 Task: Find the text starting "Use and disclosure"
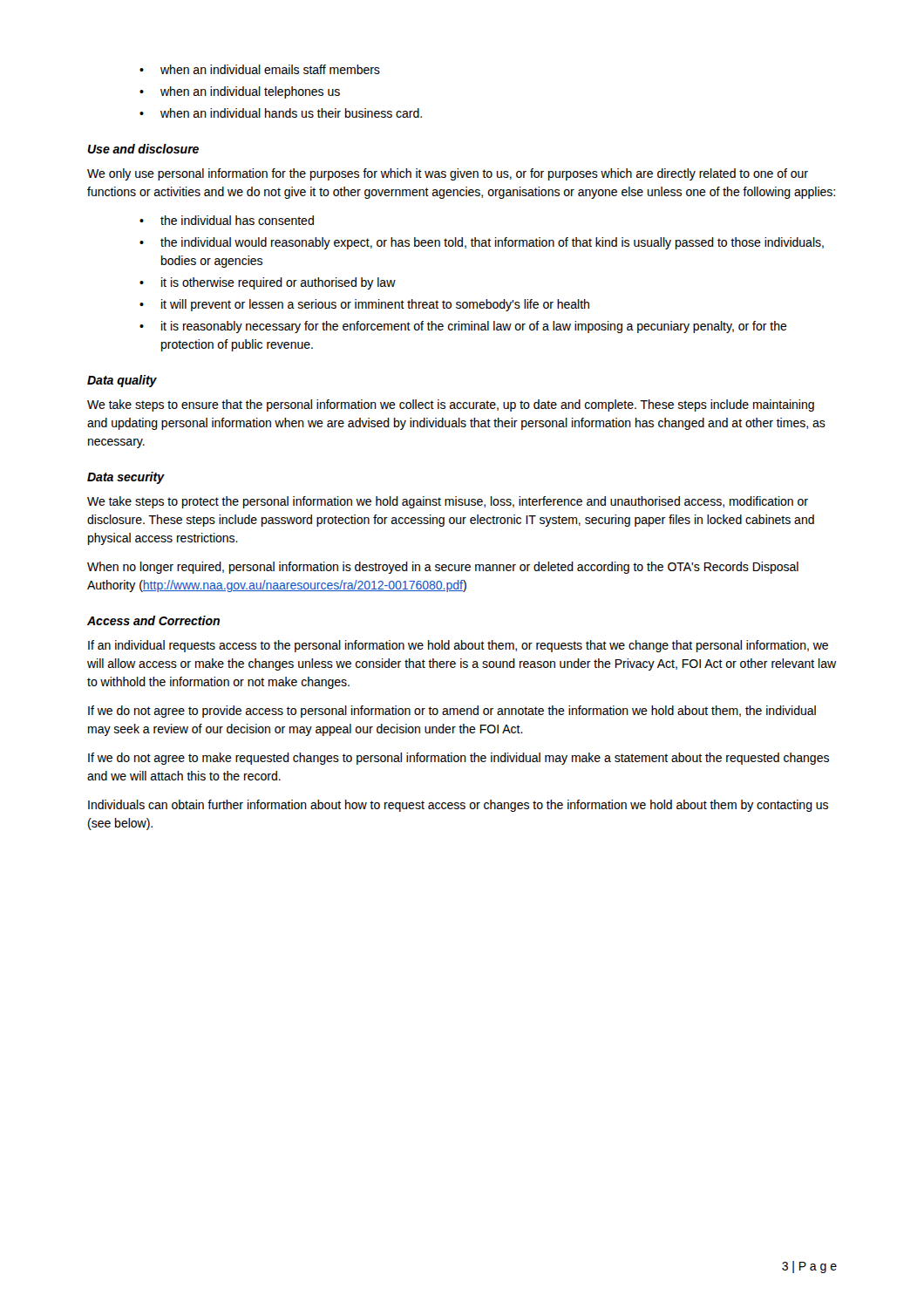143,149
